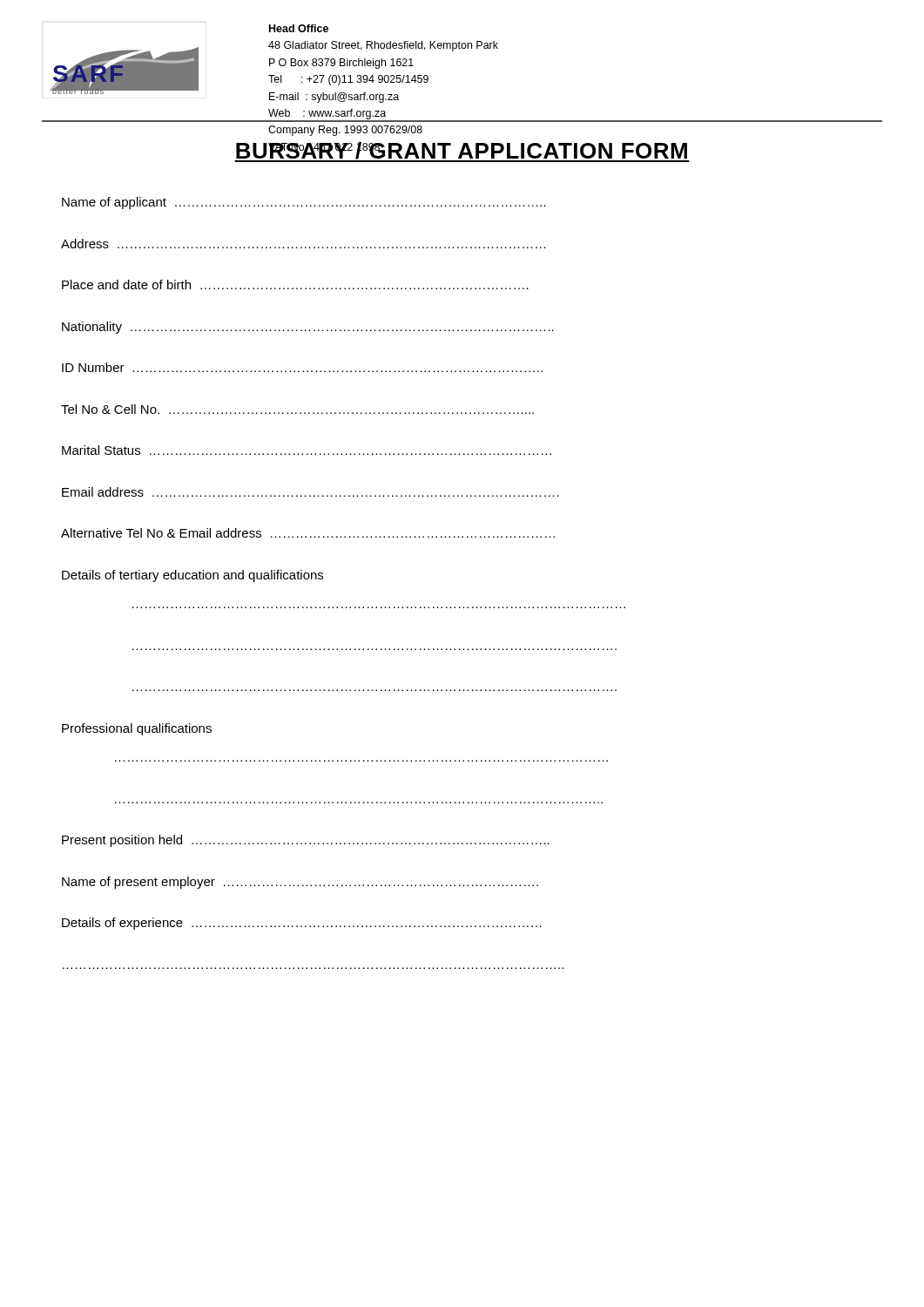Select the text containing "Place and date of birth …………………………………………………………………."
Viewport: 924px width, 1307px height.
click(x=295, y=284)
